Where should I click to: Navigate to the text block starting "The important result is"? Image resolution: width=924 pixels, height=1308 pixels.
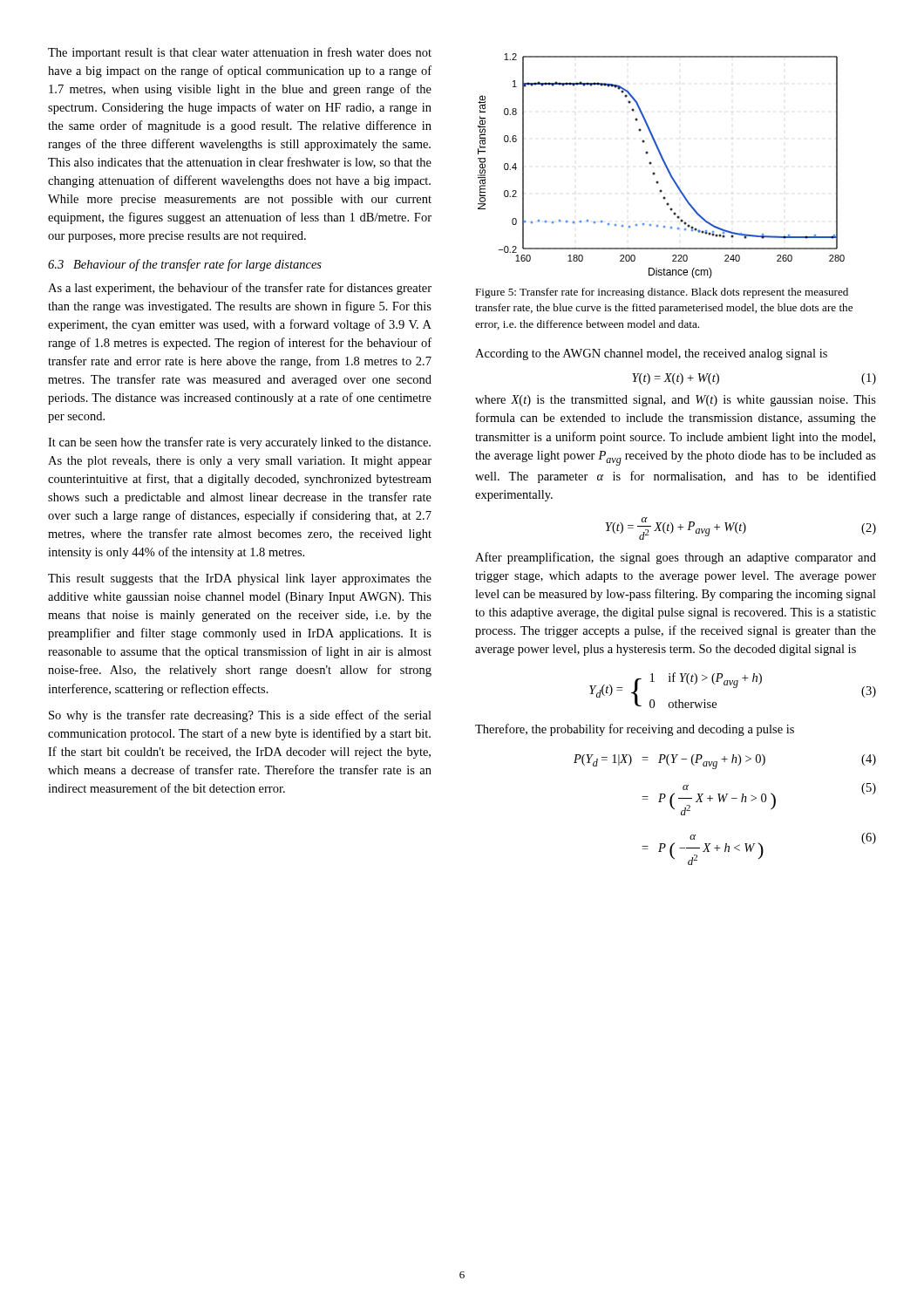[x=240, y=144]
